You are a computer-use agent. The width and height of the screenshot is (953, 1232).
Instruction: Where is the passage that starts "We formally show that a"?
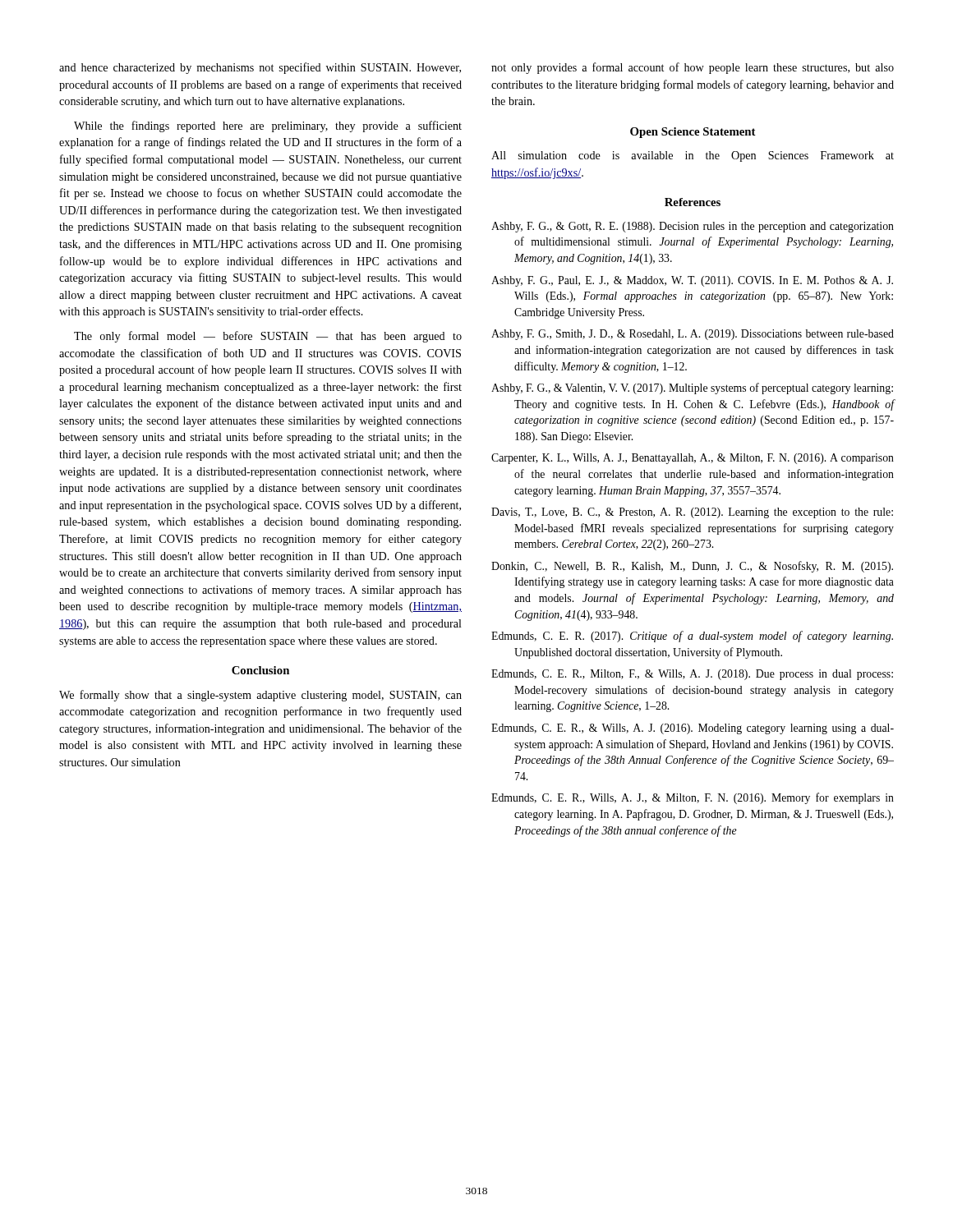point(260,729)
